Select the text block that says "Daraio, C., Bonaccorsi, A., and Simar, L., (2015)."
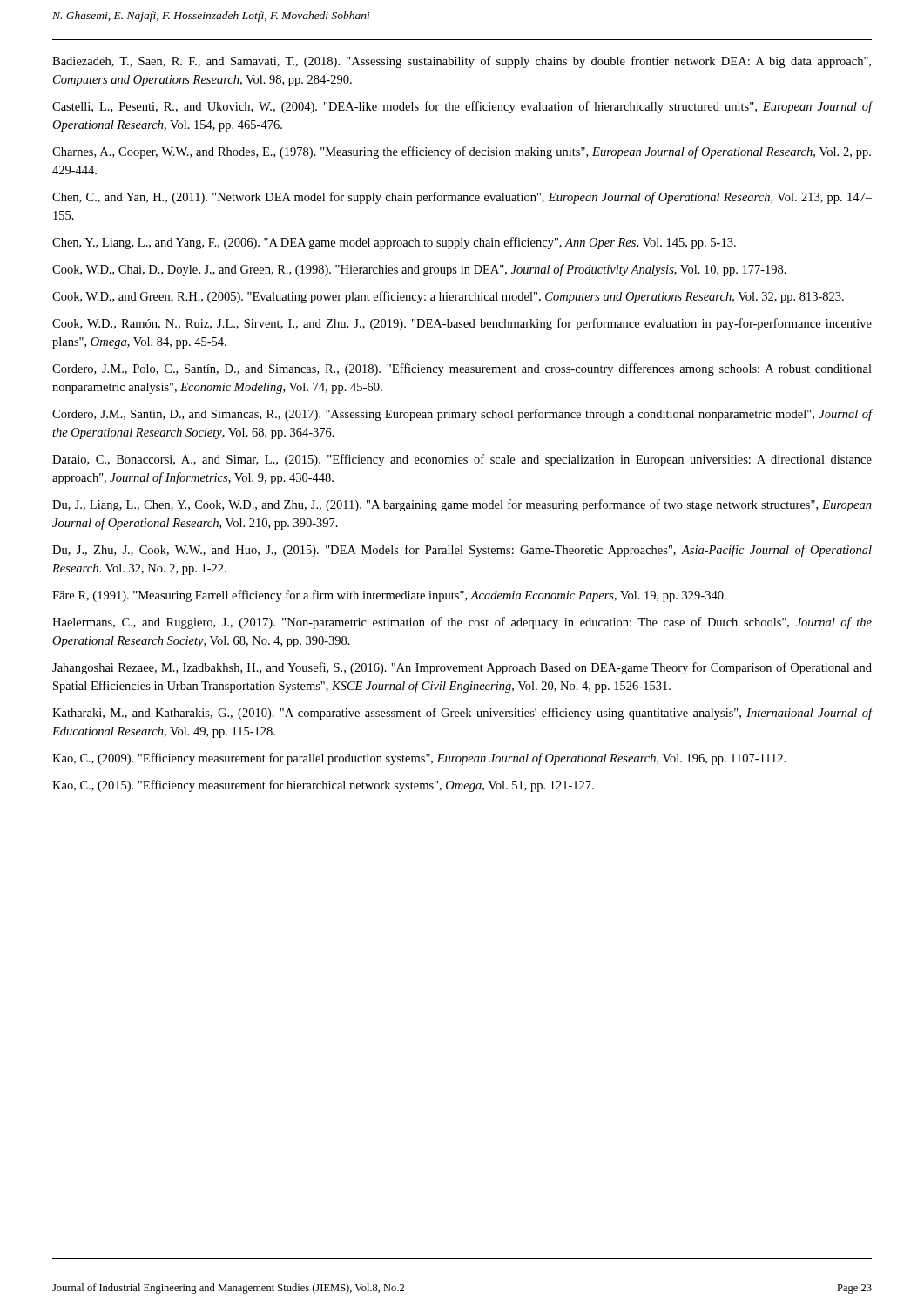This screenshot has width=924, height=1307. pos(462,469)
